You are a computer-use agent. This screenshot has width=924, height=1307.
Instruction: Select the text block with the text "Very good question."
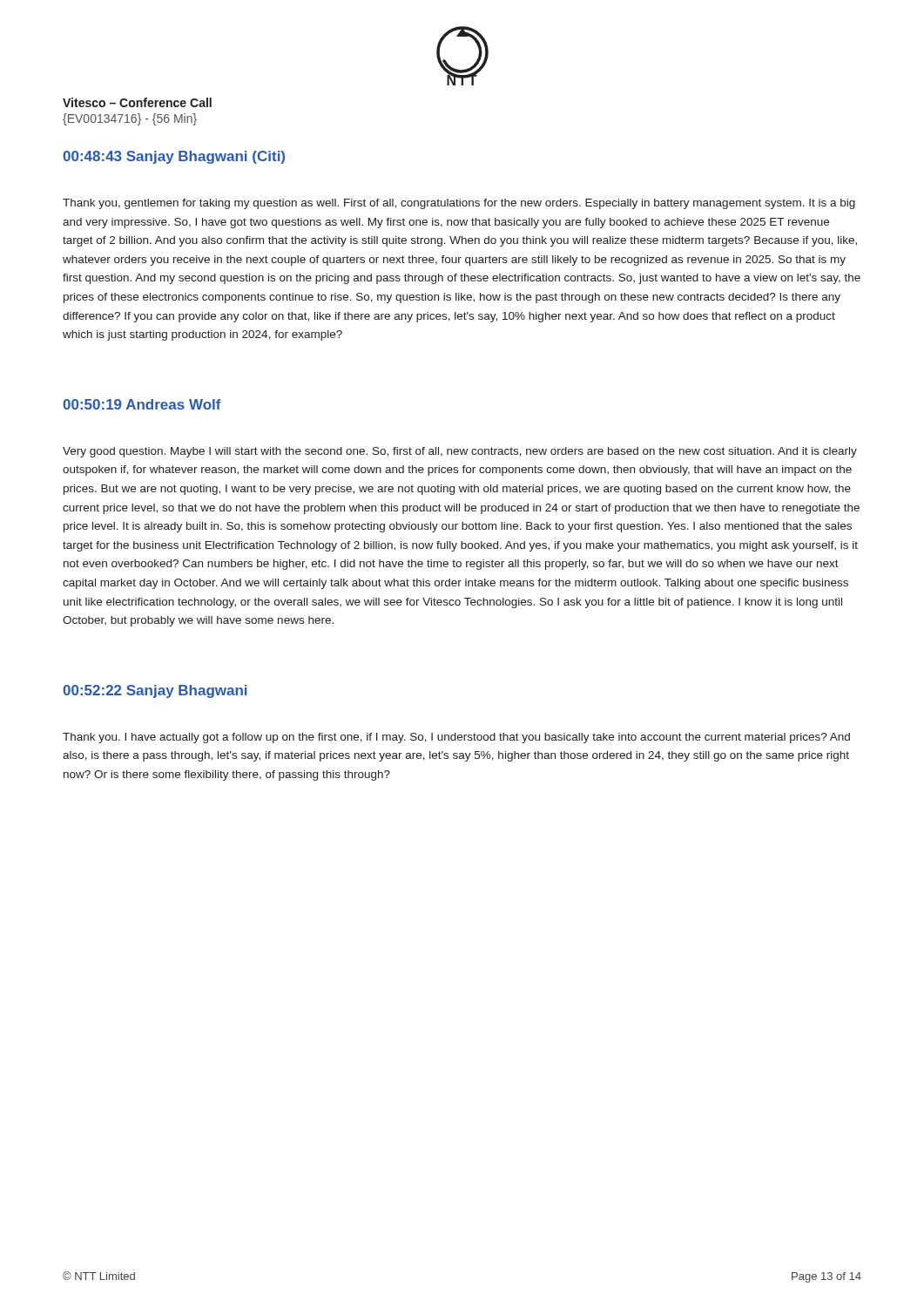[x=462, y=536]
